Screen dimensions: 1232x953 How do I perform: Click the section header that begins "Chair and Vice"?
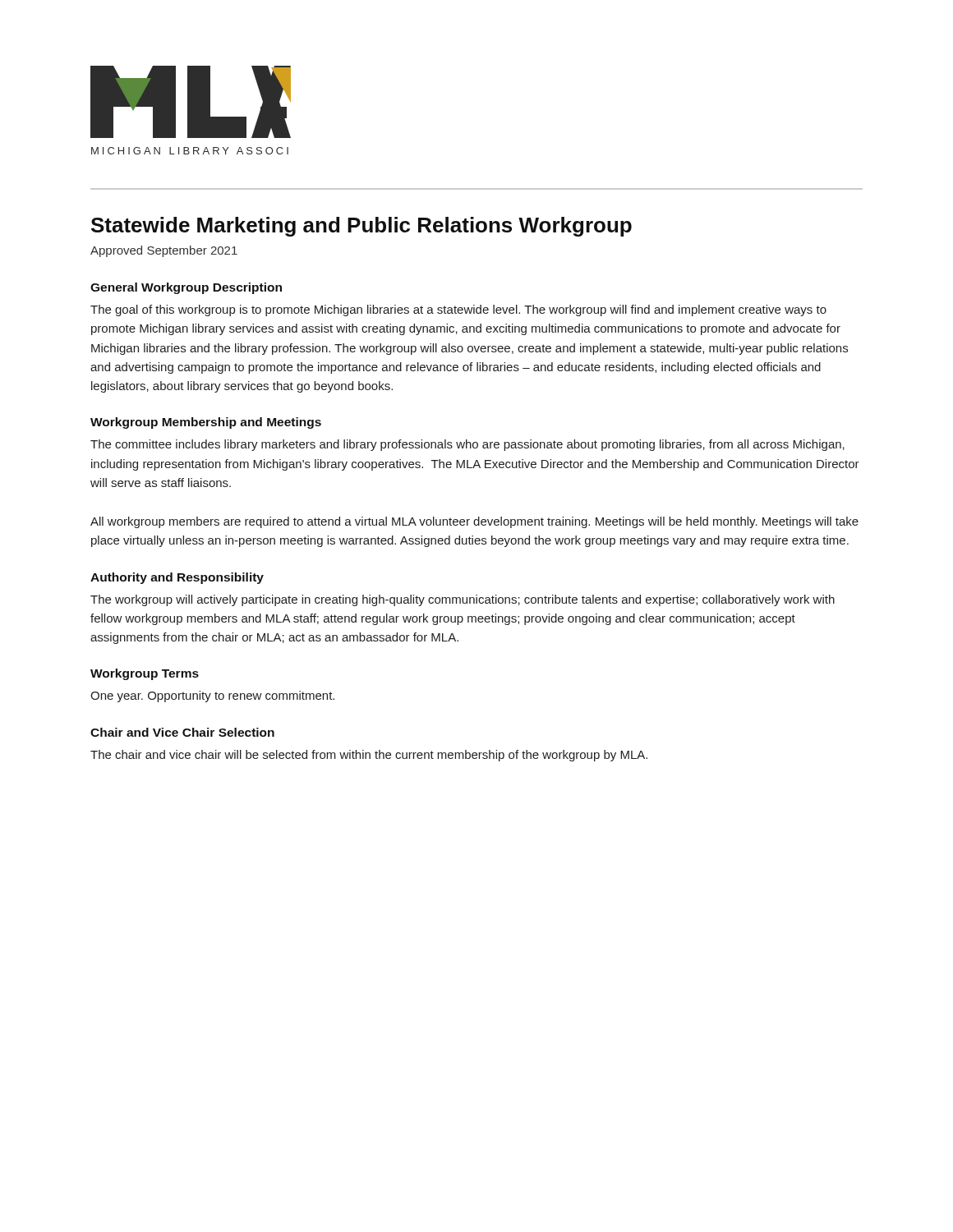[182, 732]
